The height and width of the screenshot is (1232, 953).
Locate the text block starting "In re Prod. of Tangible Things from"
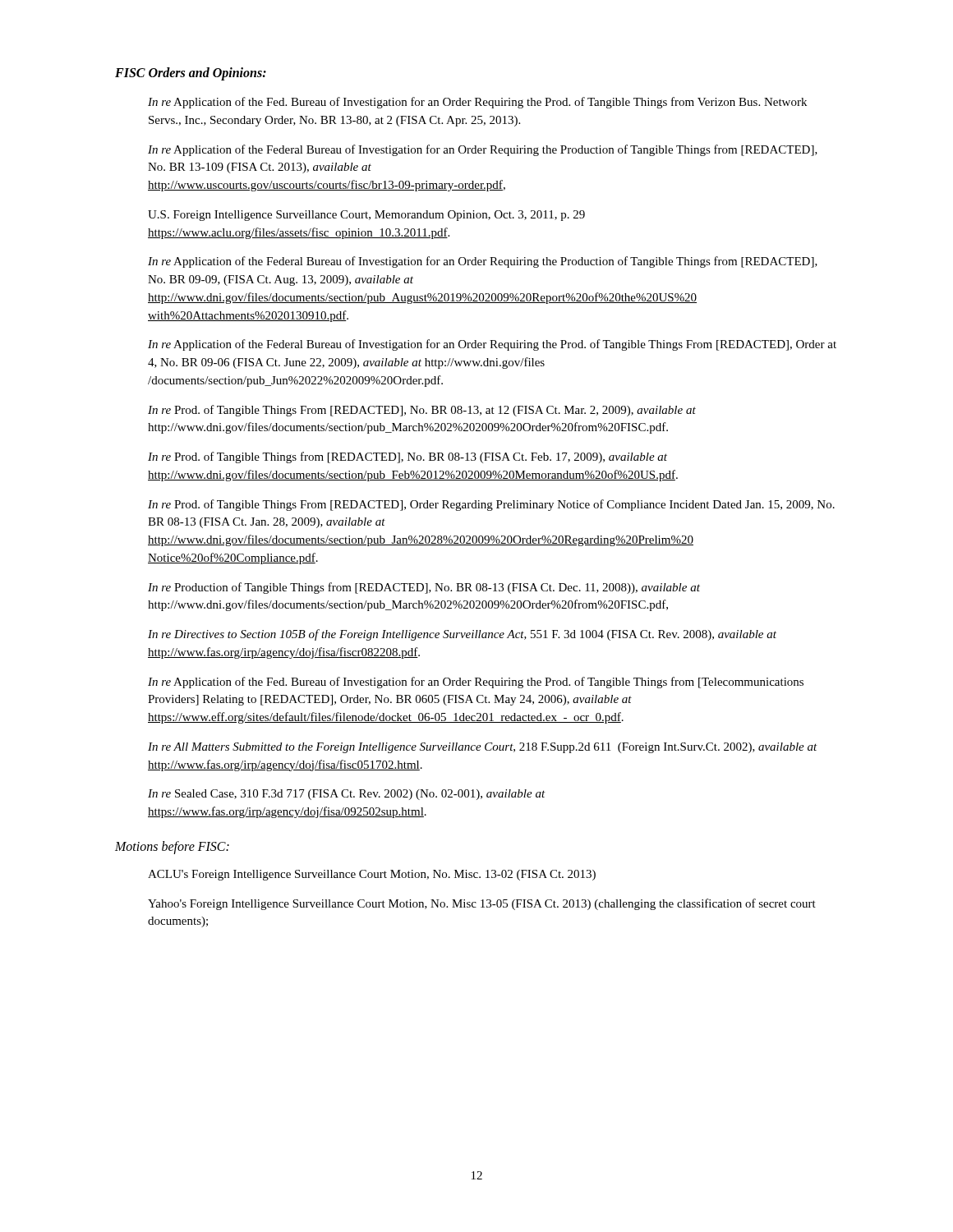pos(413,466)
